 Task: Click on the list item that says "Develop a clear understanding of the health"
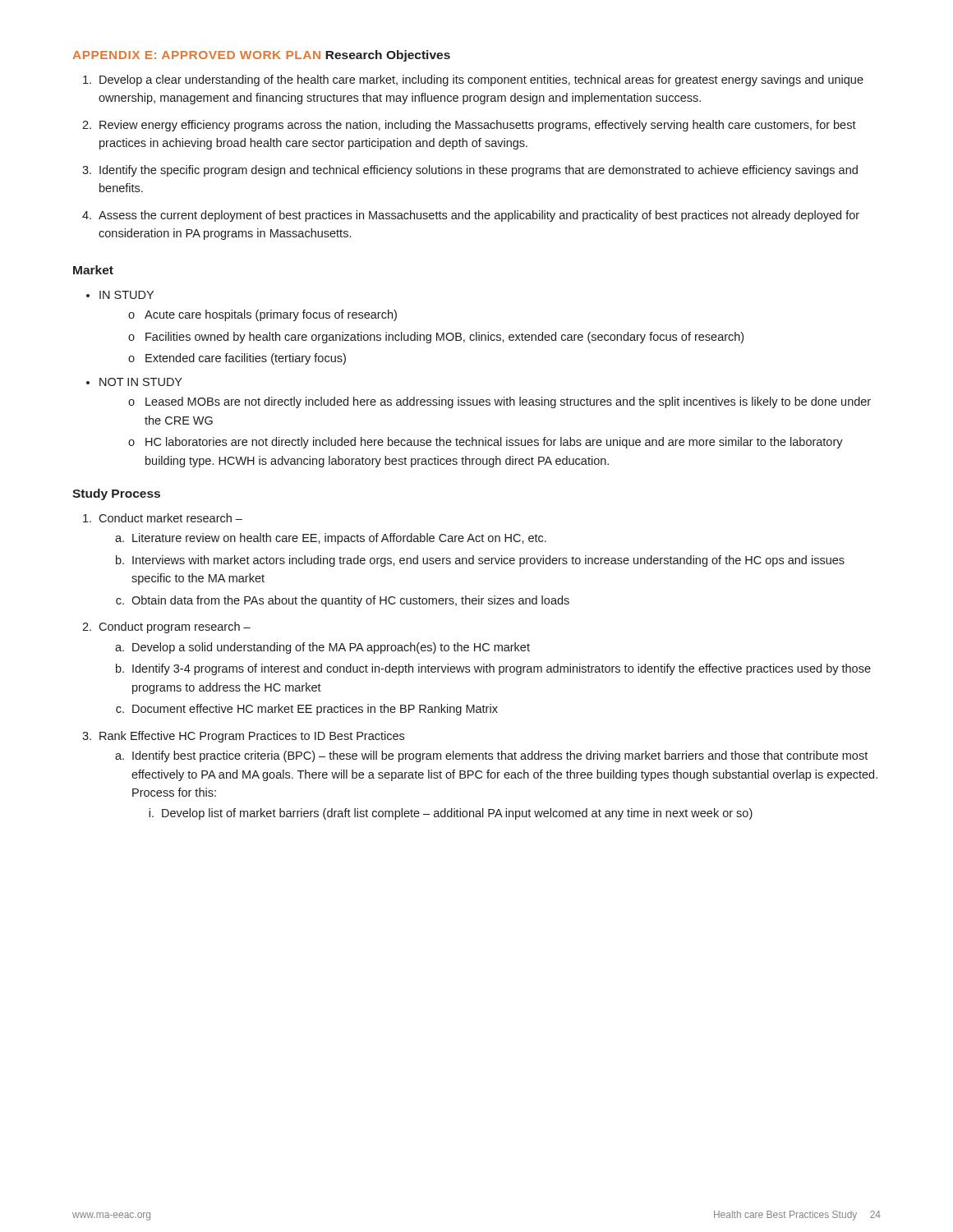[476, 89]
